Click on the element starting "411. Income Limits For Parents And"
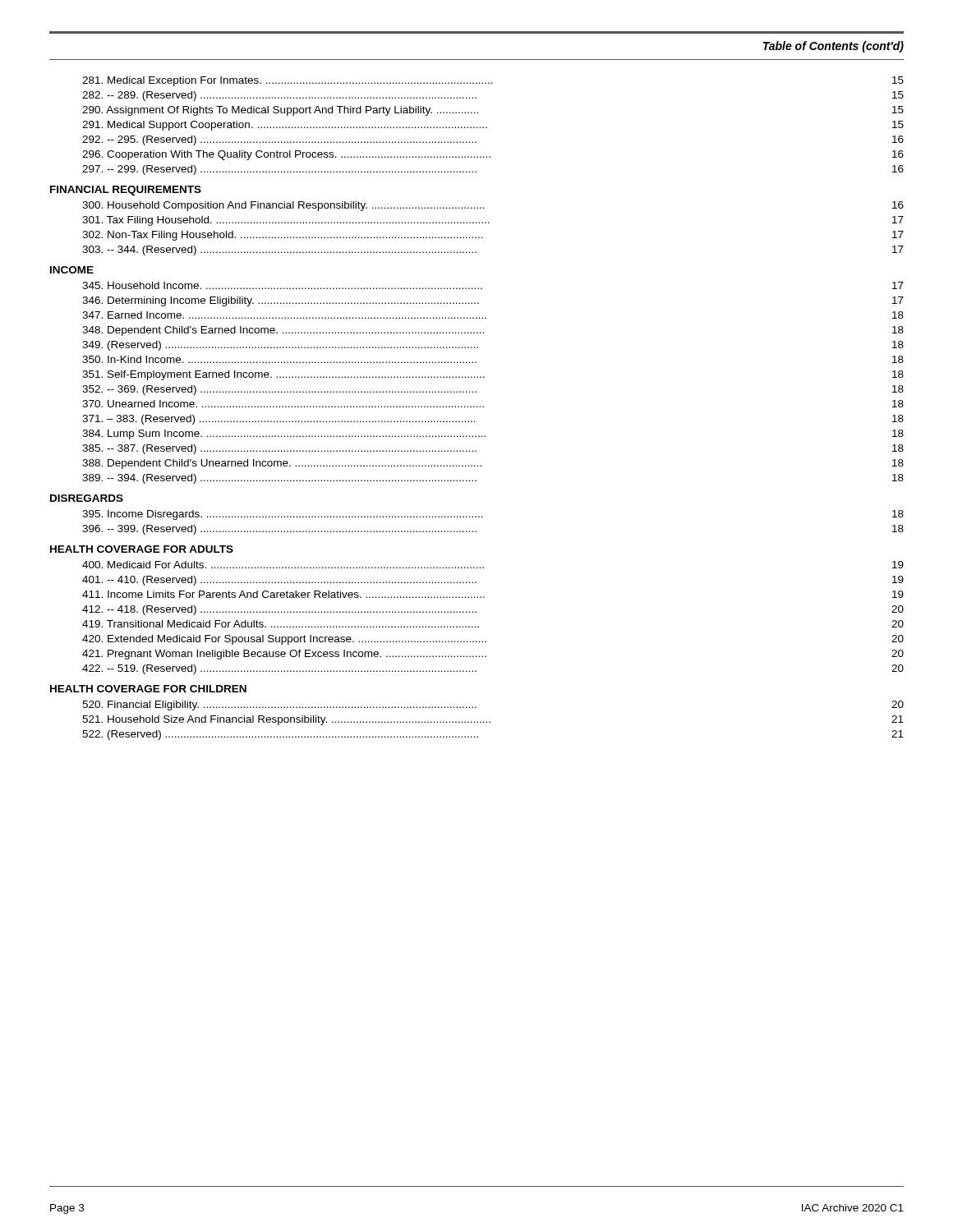This screenshot has width=953, height=1232. pyautogui.click(x=493, y=594)
